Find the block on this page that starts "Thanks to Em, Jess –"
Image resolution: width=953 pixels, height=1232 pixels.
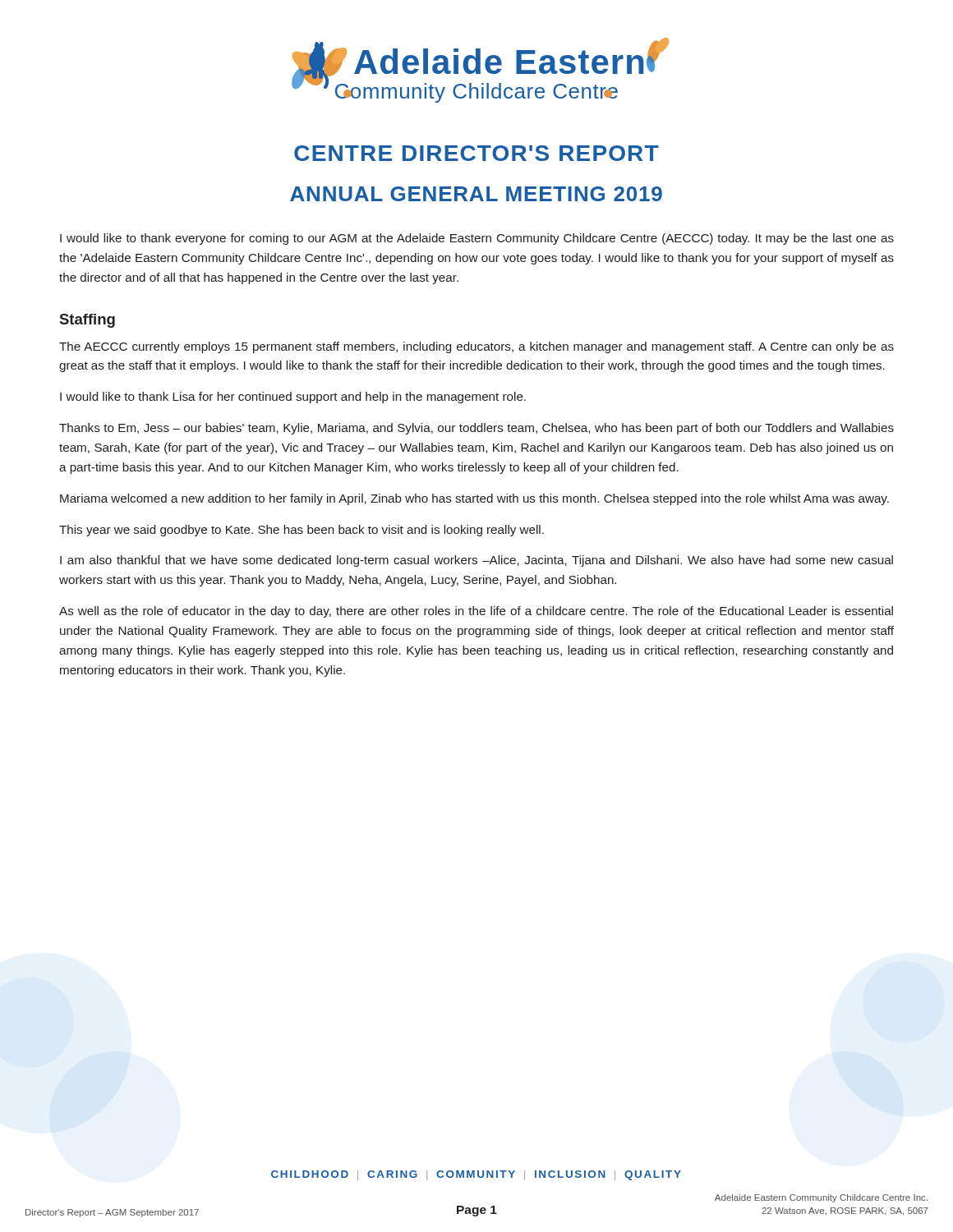tap(476, 447)
